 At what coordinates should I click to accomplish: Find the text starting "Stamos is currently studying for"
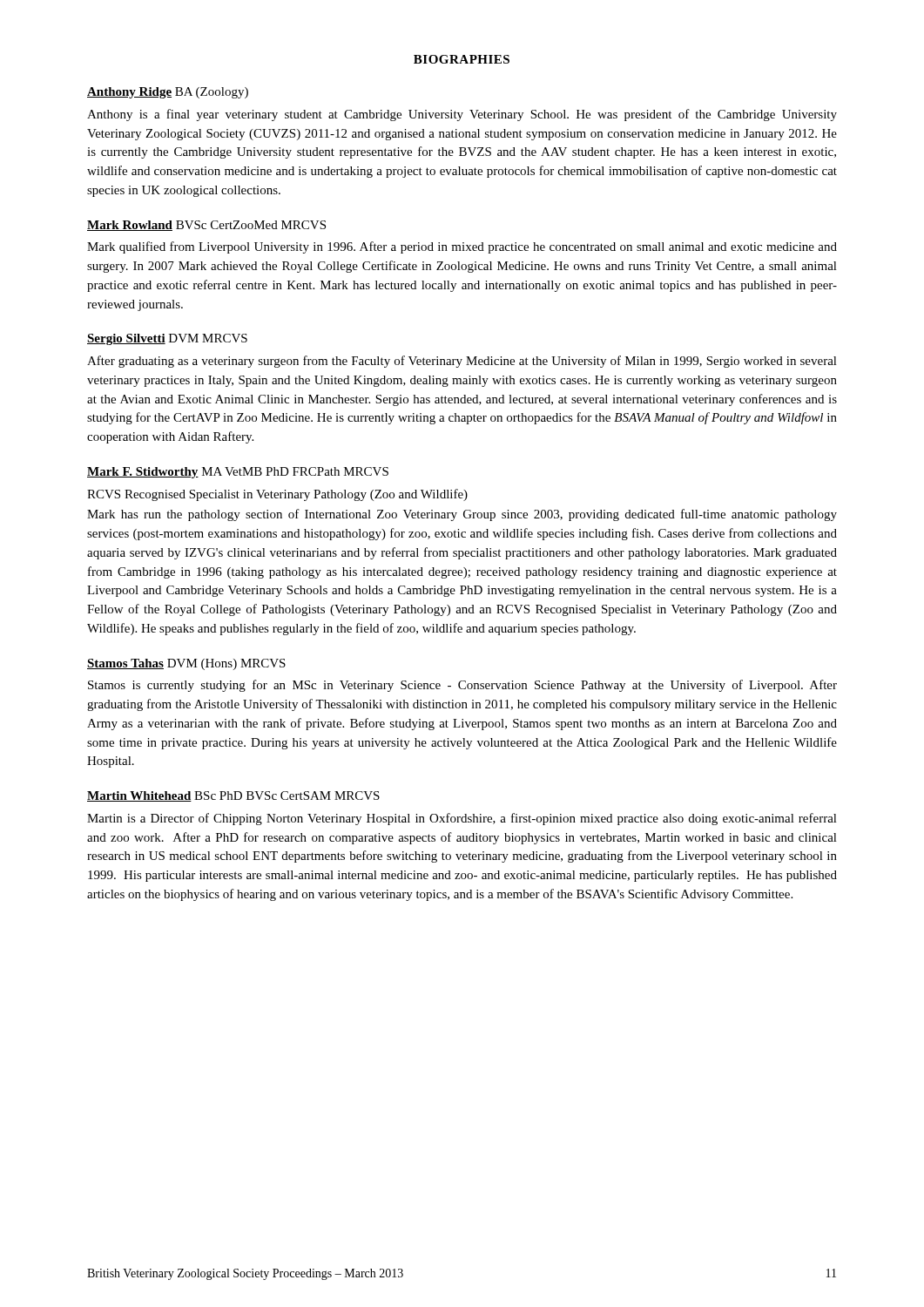coord(462,723)
